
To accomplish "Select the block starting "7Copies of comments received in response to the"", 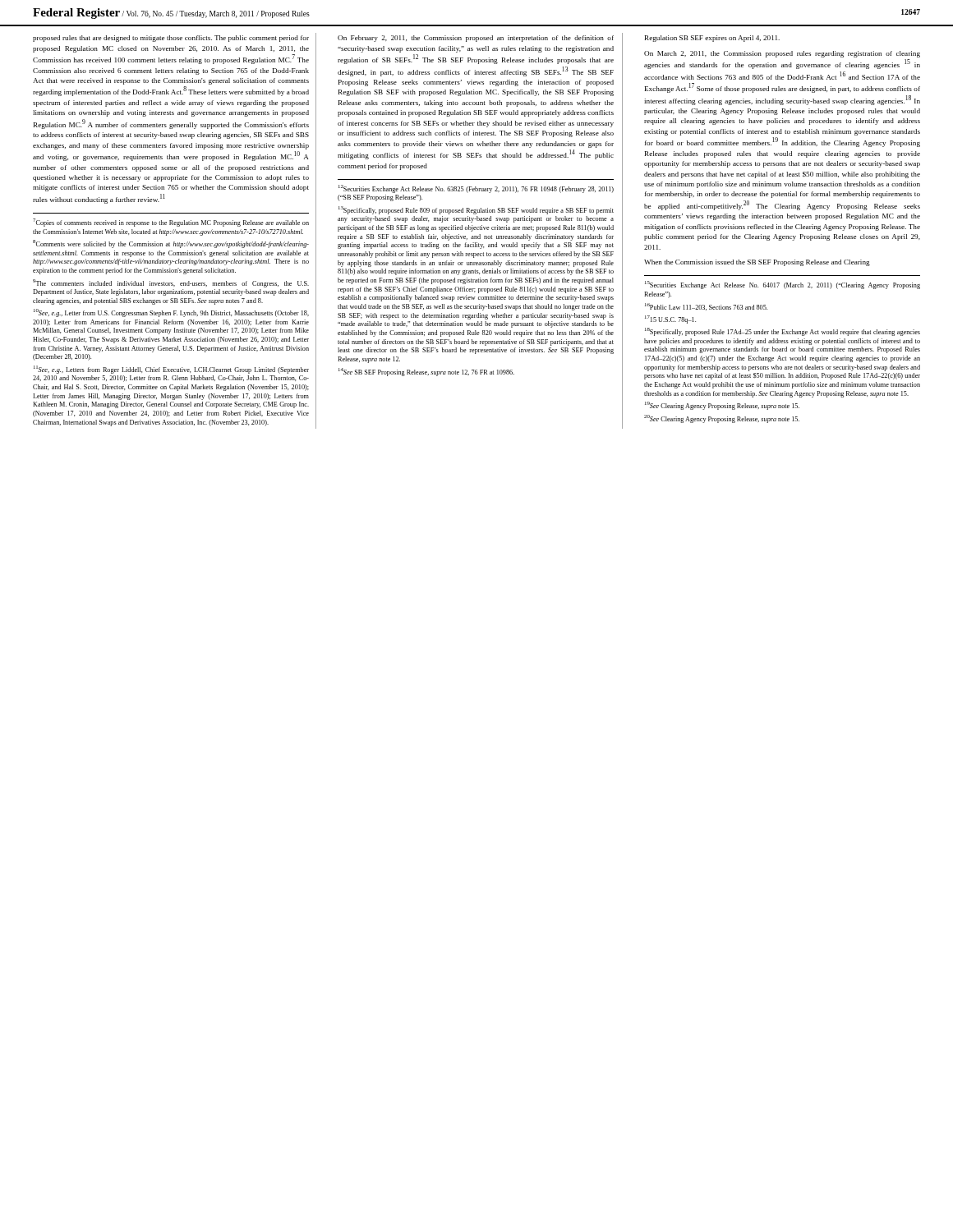I will click(x=171, y=322).
